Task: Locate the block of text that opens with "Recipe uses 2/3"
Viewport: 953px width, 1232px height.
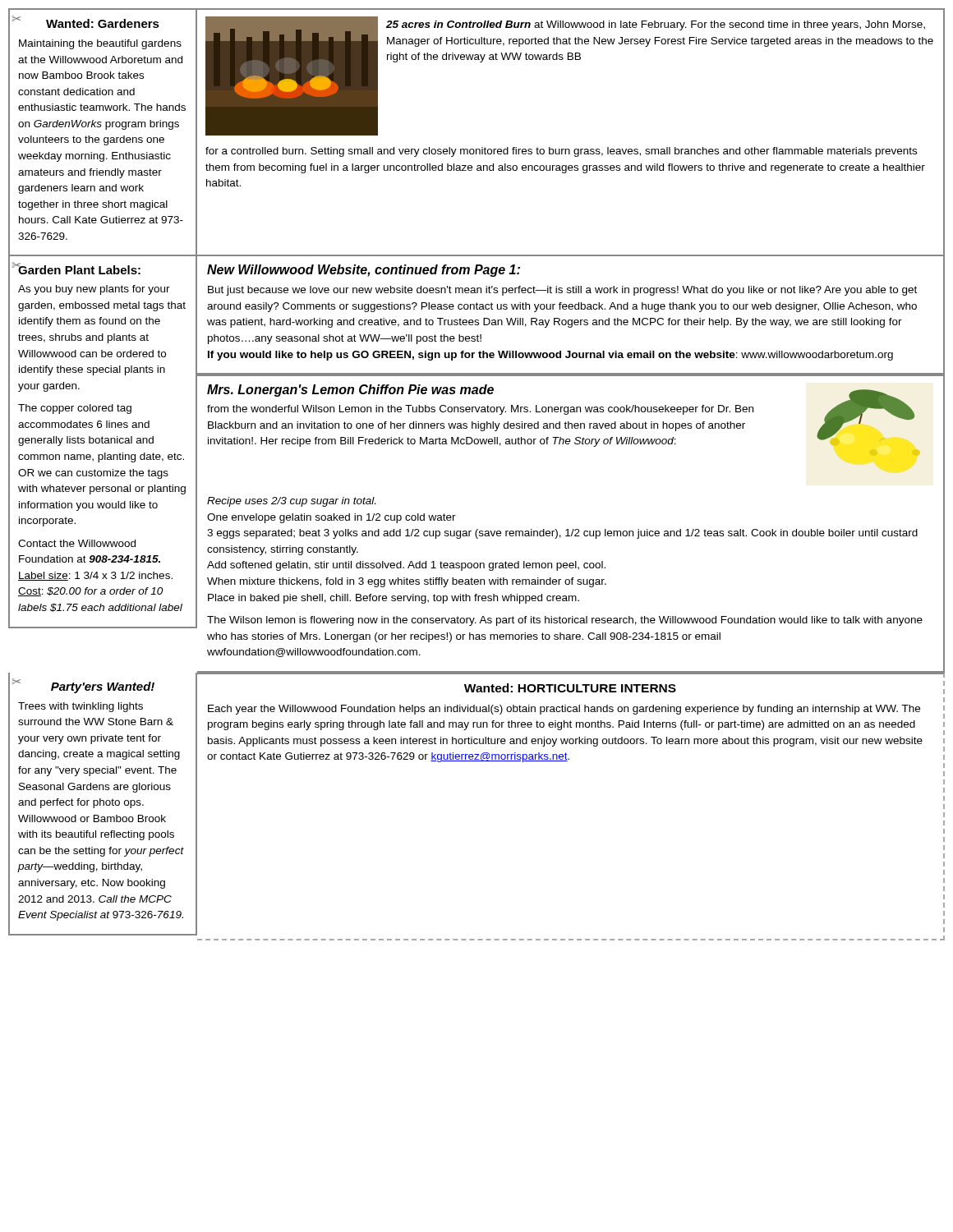Action: point(291,502)
